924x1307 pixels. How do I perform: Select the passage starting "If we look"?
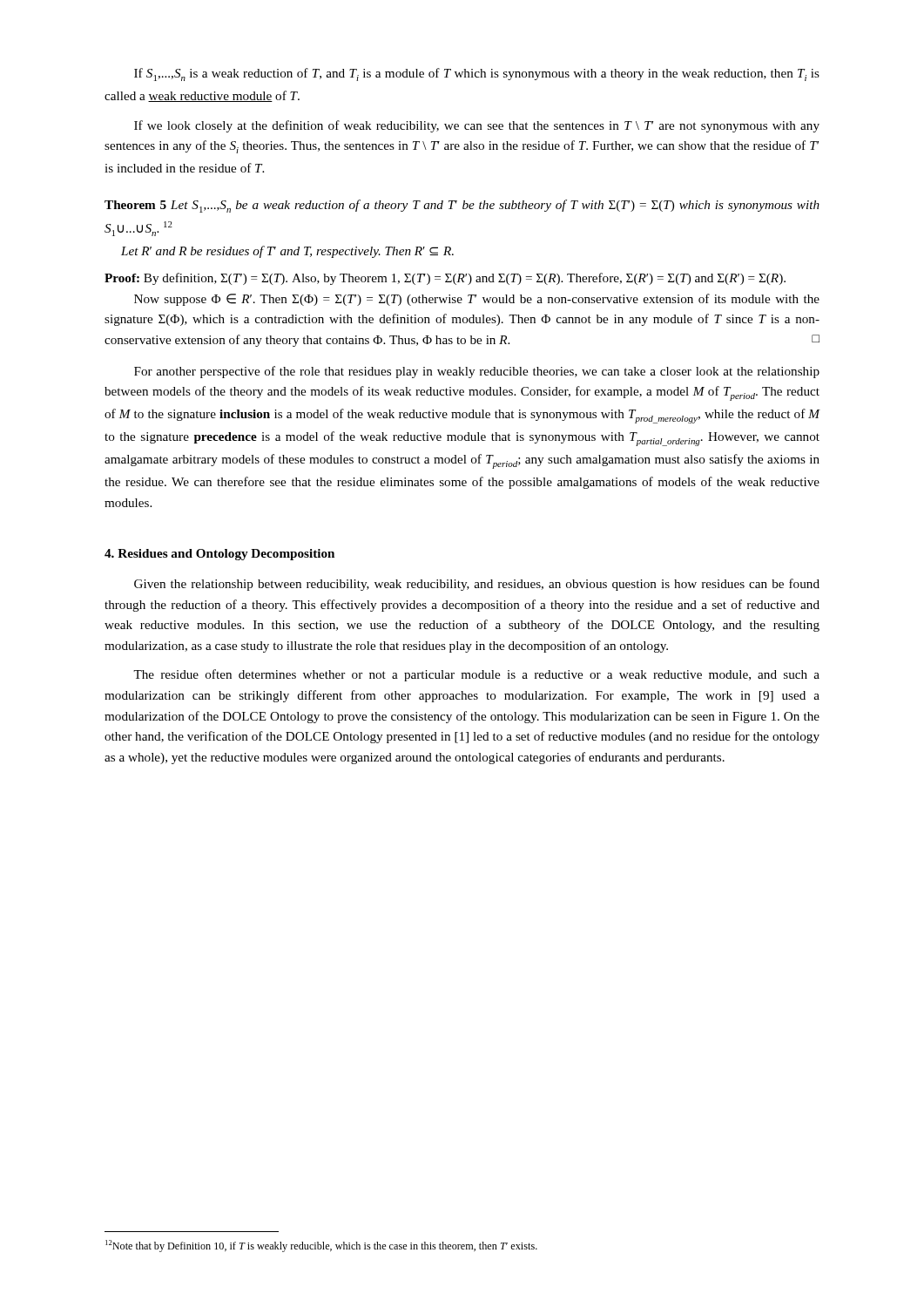click(x=462, y=146)
